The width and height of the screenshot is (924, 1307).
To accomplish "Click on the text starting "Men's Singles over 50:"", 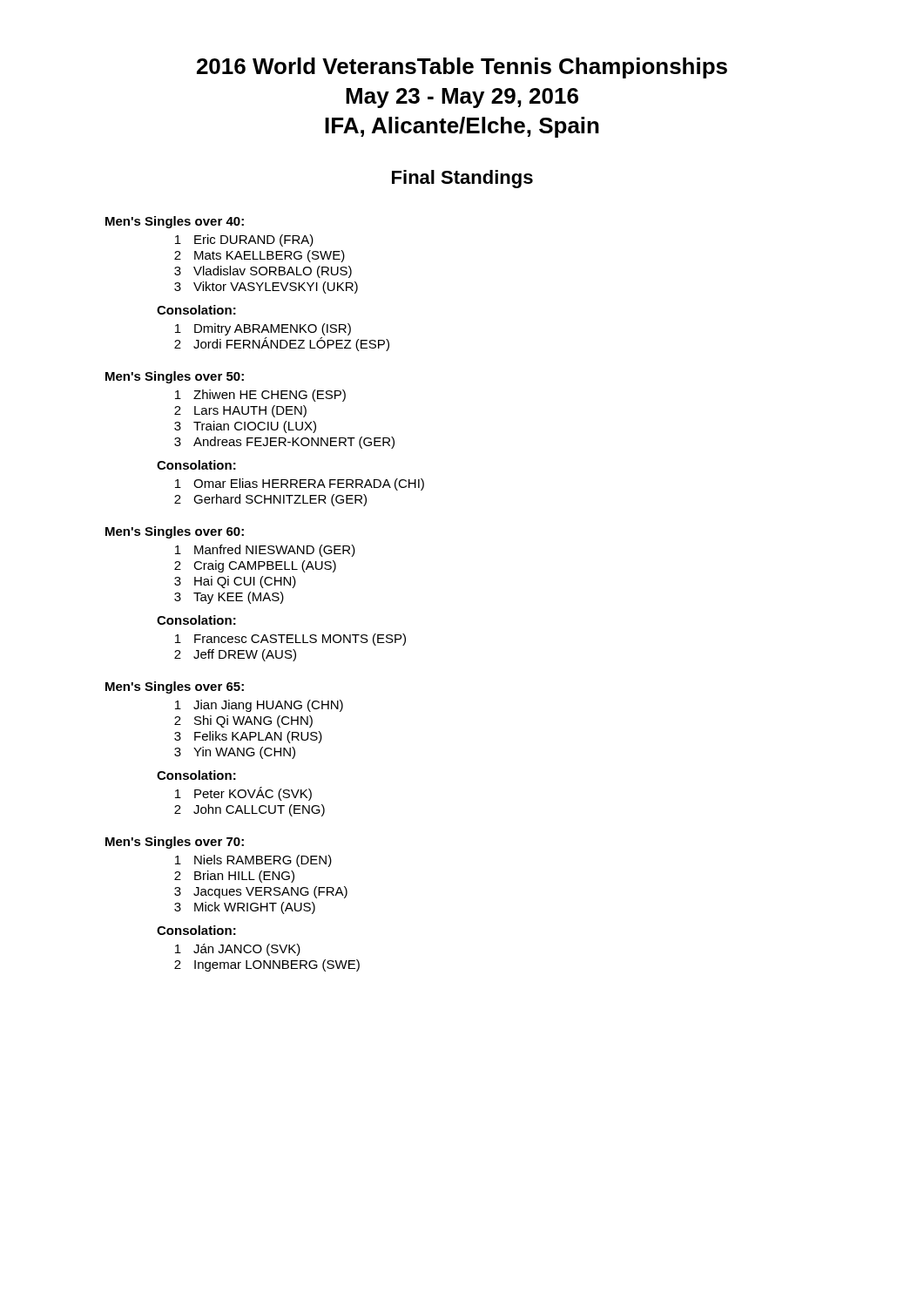I will [x=175, y=376].
